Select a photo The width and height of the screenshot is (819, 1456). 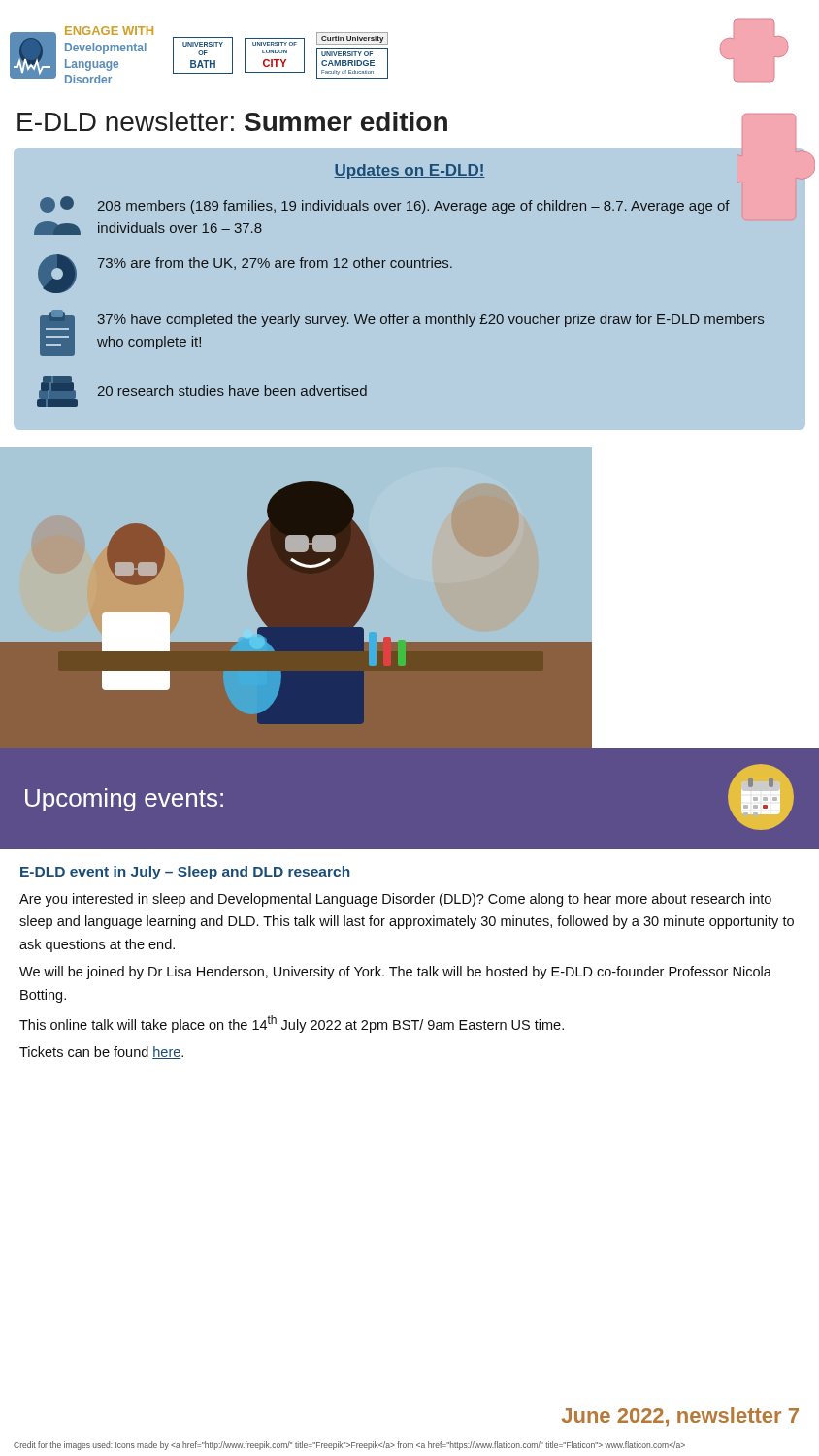[x=296, y=597]
